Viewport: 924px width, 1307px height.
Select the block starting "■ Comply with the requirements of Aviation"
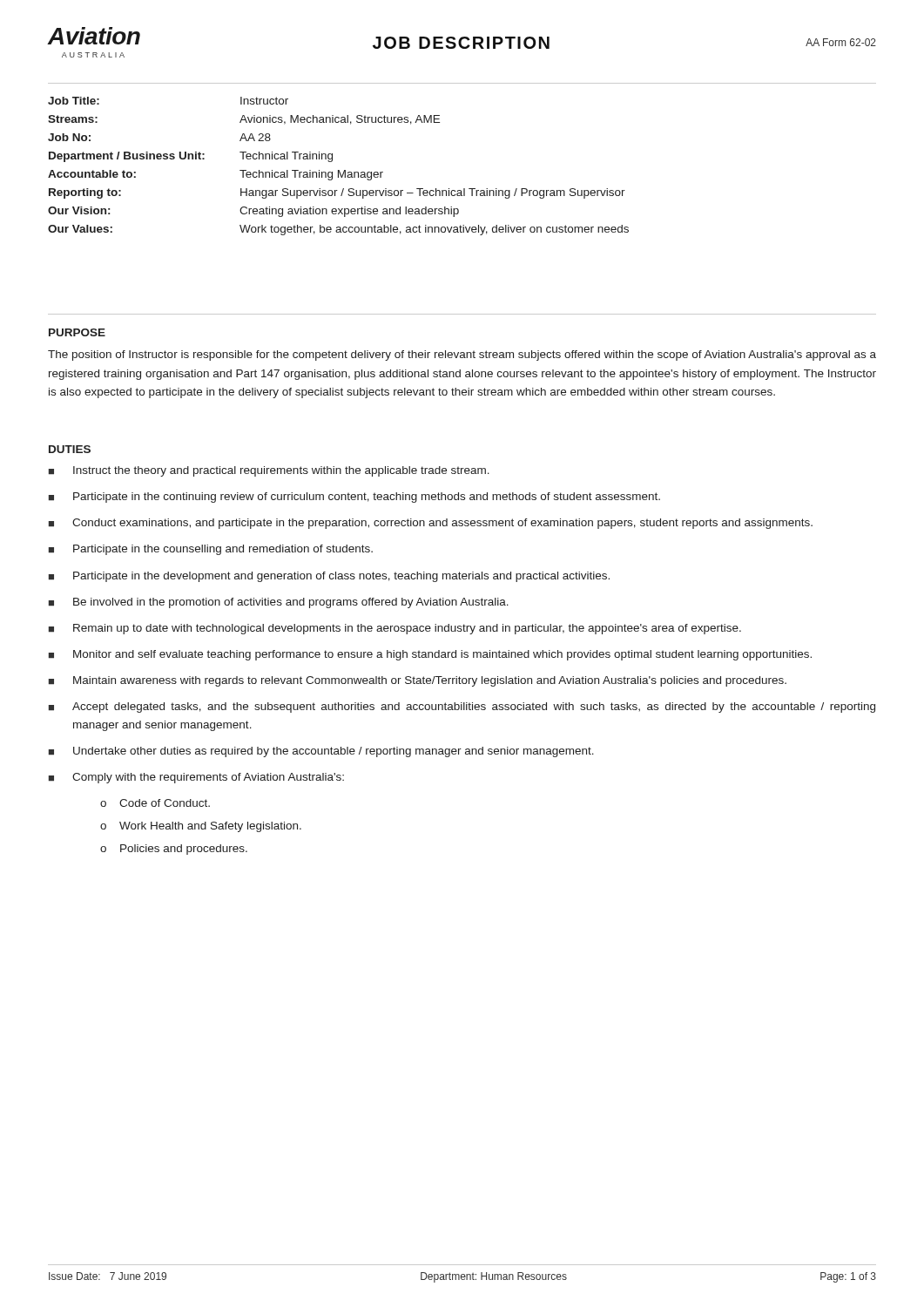coord(196,778)
